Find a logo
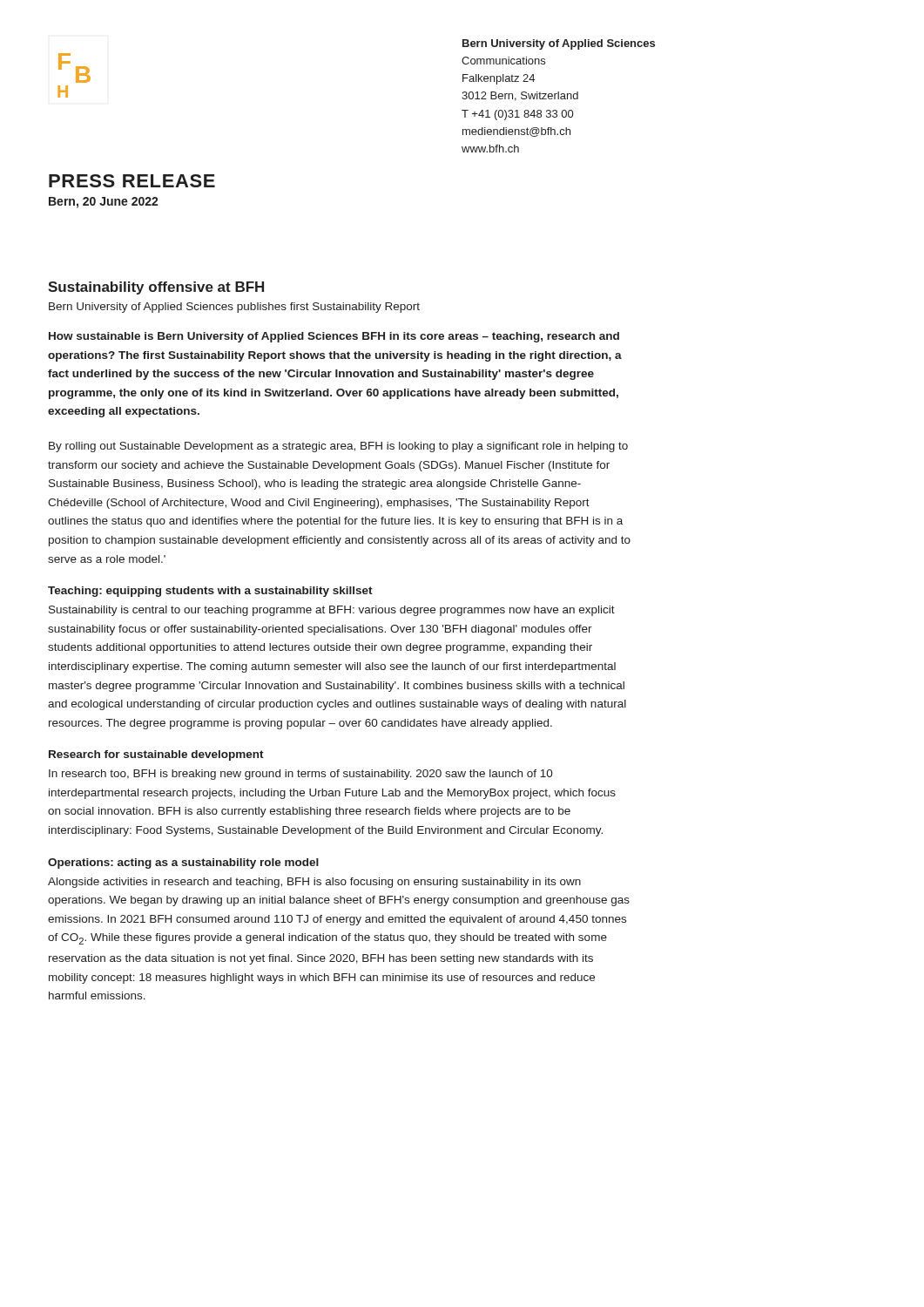This screenshot has width=924, height=1307. point(78,70)
